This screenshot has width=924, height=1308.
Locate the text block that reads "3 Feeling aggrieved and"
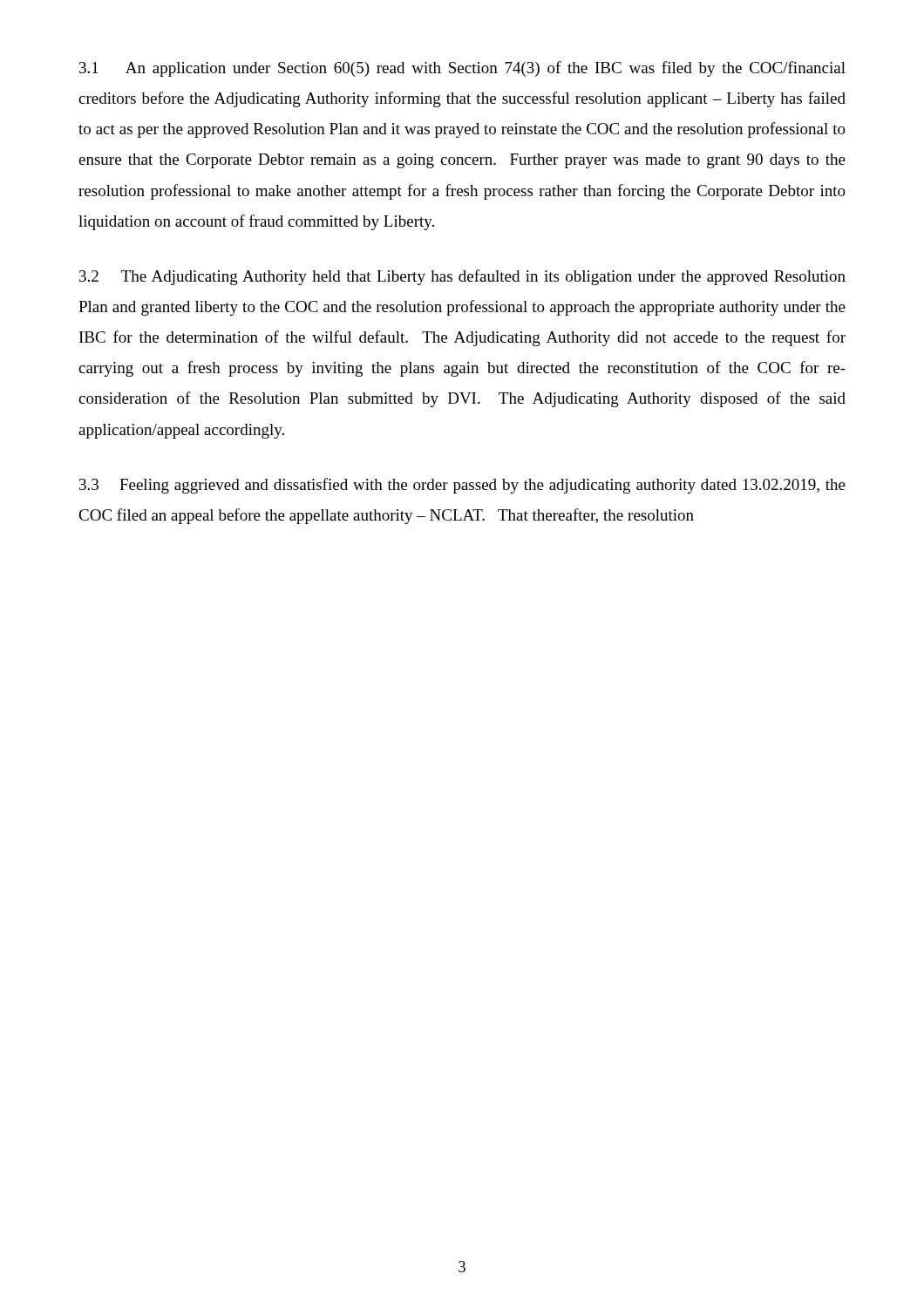tap(462, 499)
